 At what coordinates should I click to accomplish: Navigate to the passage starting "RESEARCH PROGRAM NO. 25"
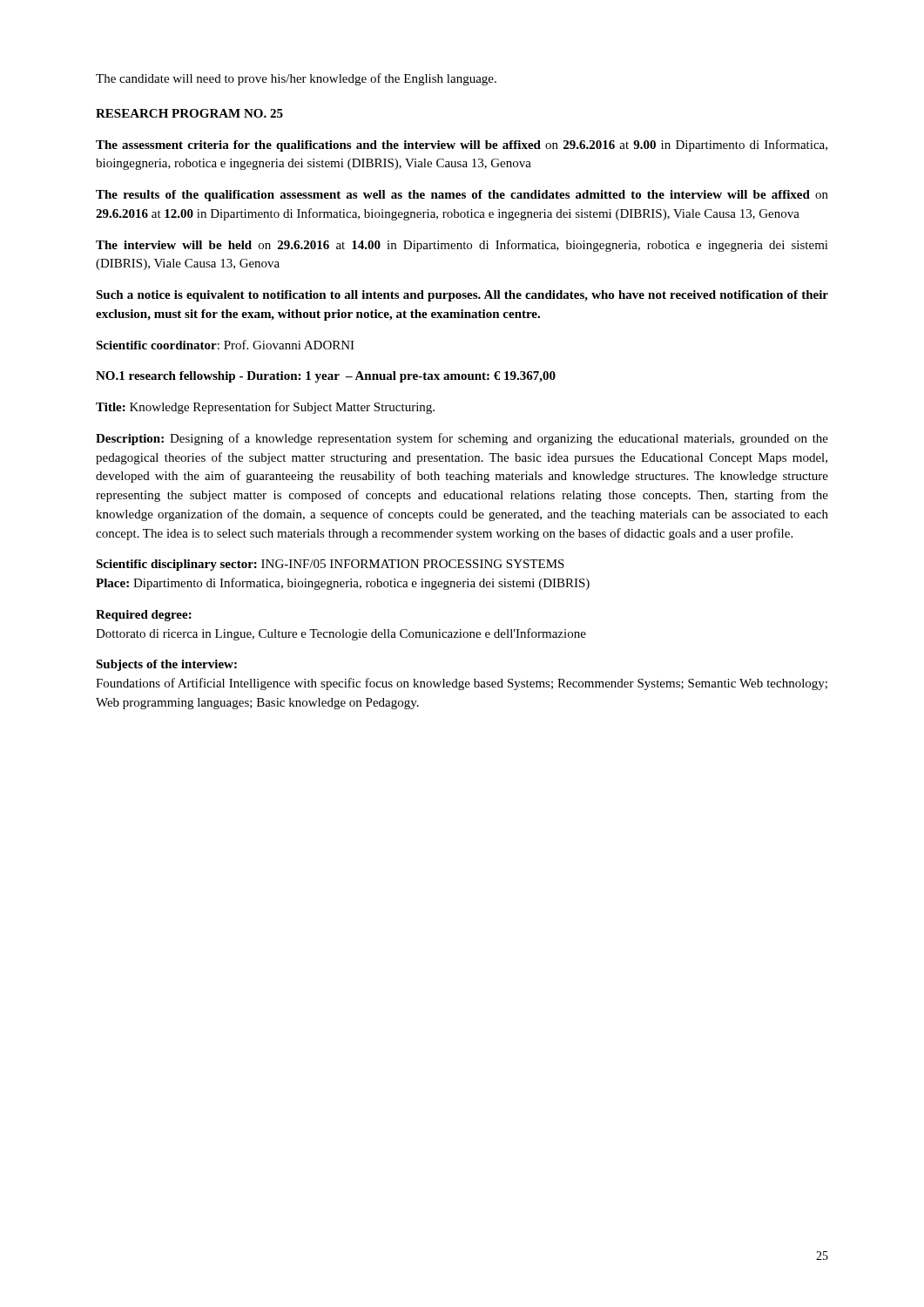pos(189,113)
